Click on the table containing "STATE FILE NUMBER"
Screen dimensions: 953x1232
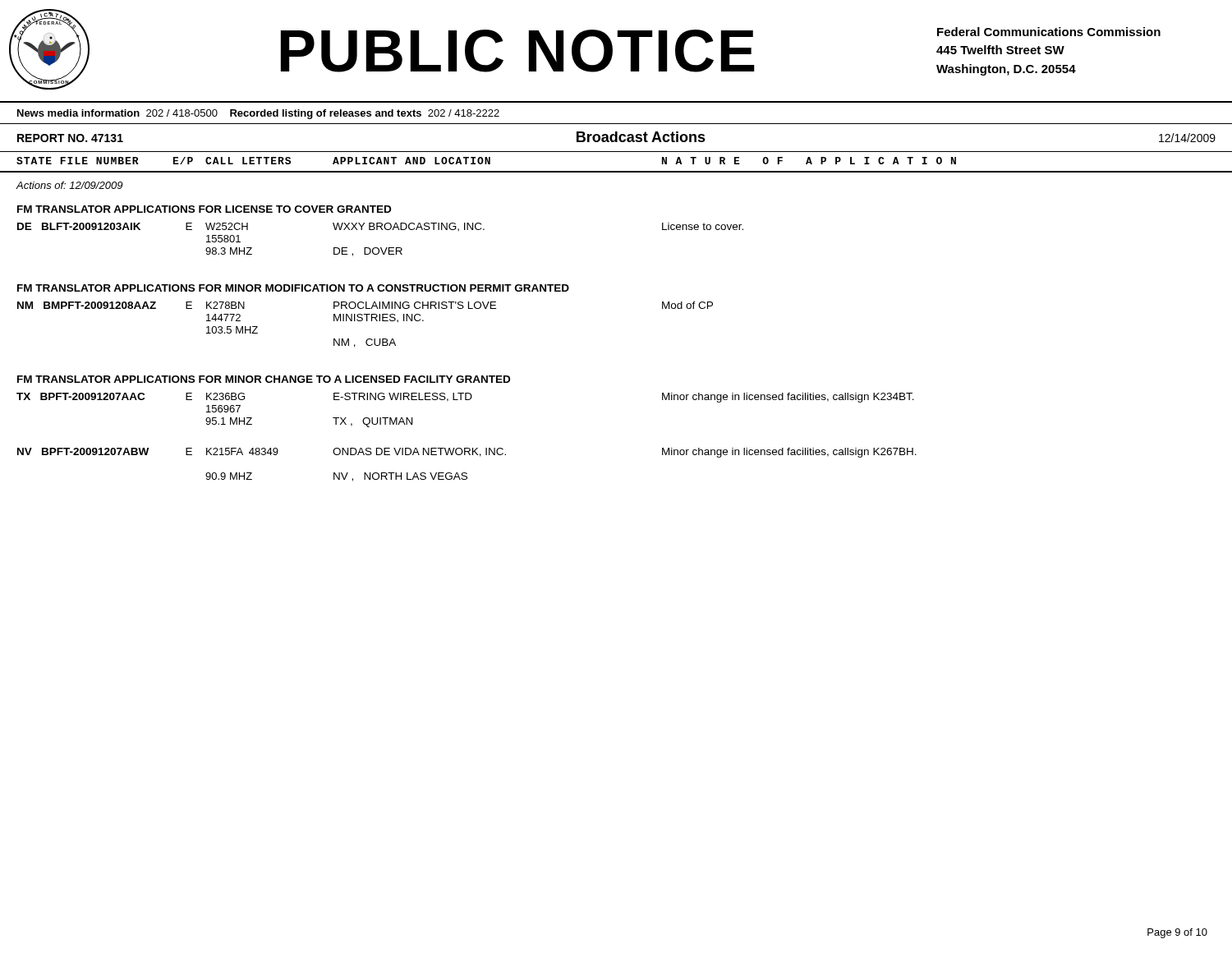tap(616, 162)
